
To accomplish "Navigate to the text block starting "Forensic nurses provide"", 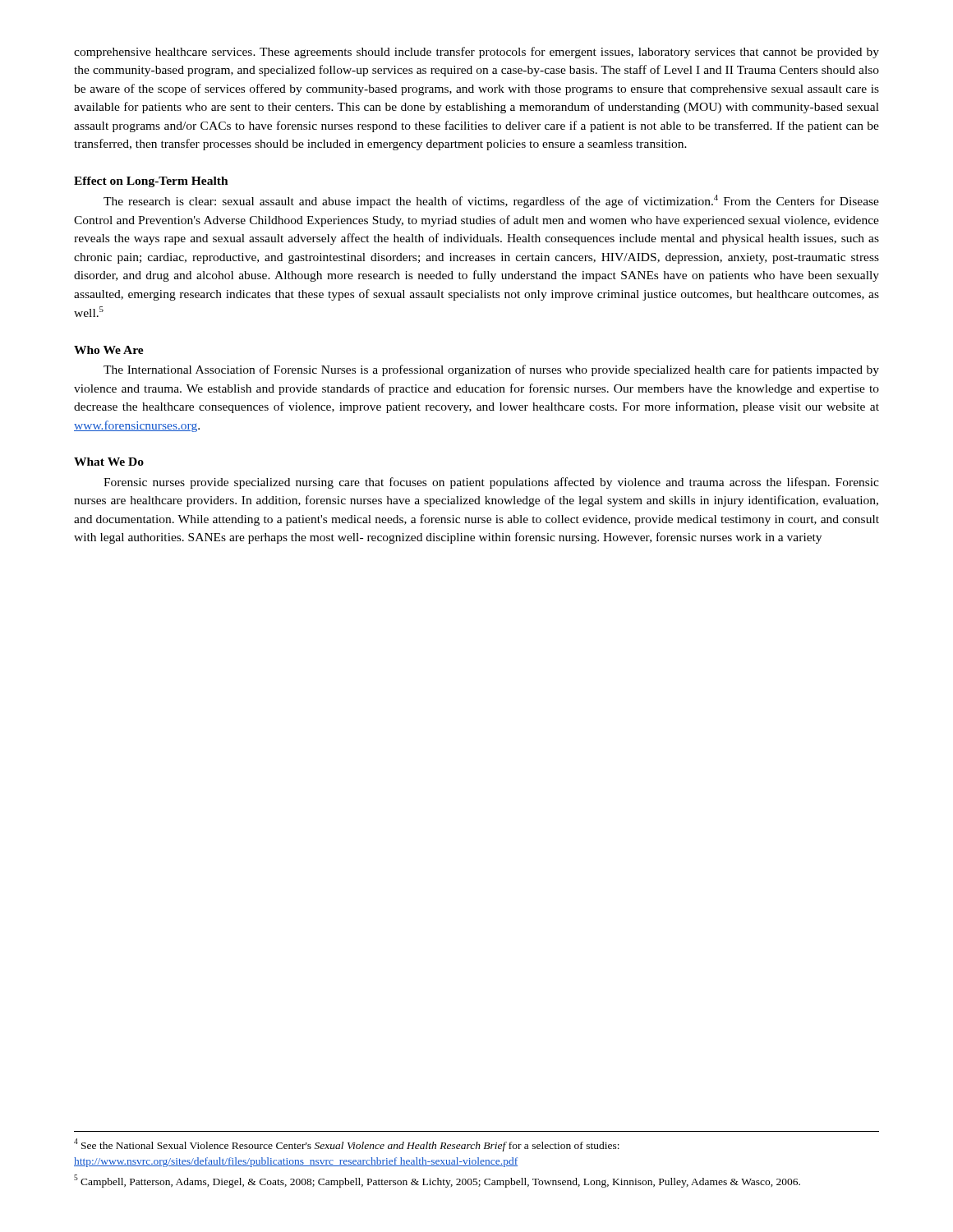I will coord(476,509).
